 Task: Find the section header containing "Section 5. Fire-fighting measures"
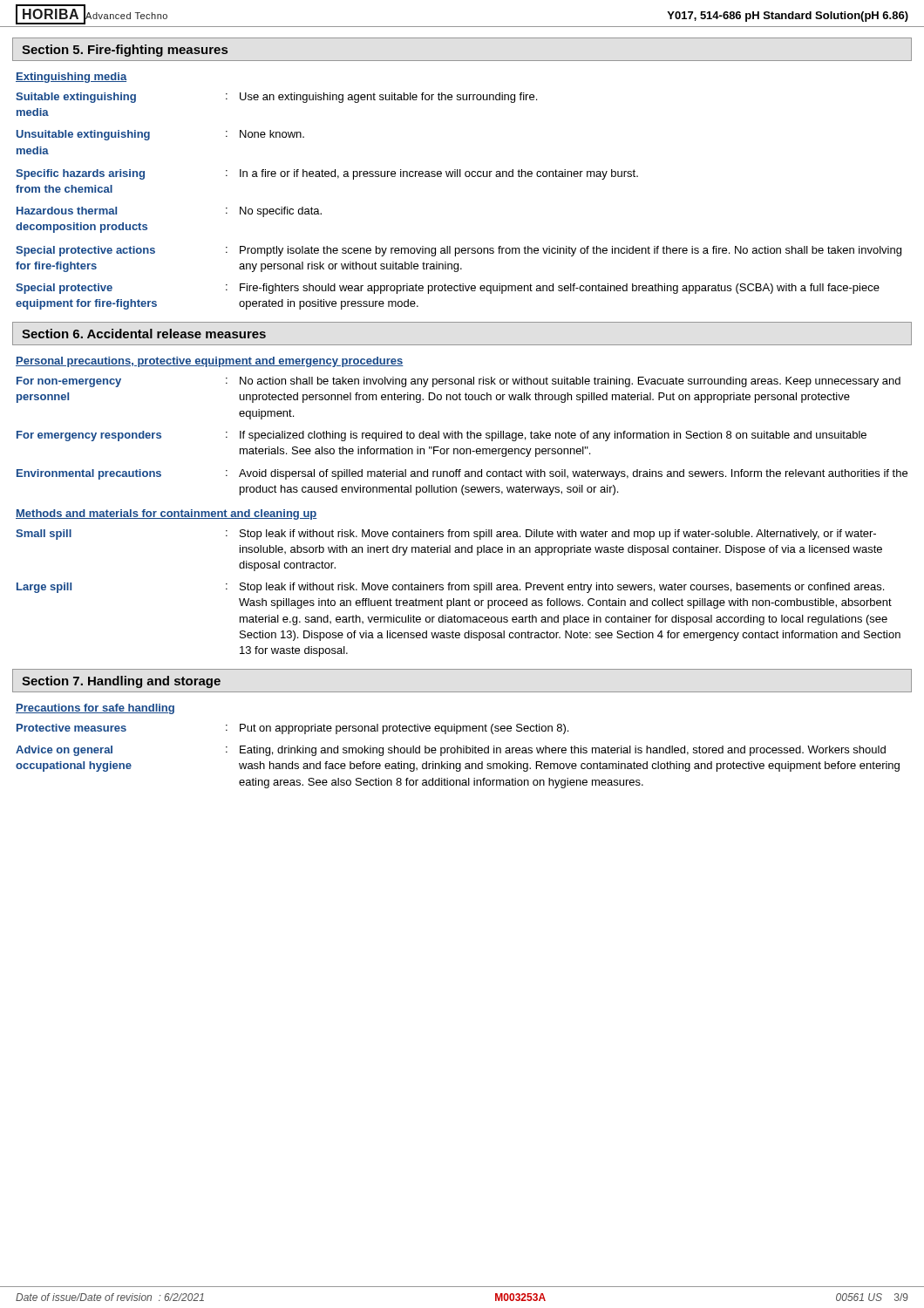point(125,49)
